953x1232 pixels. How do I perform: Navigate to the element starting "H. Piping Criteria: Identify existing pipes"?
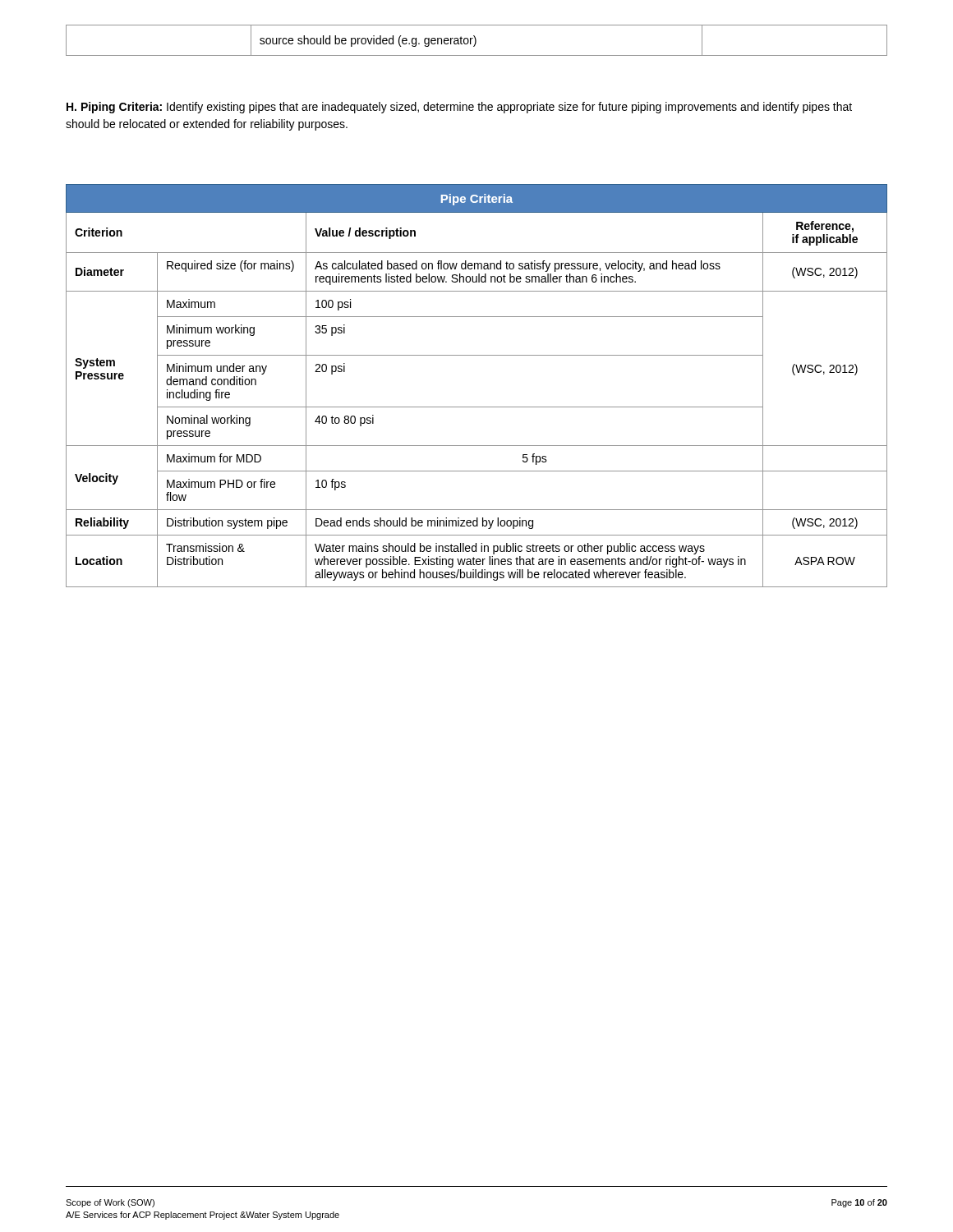459,115
